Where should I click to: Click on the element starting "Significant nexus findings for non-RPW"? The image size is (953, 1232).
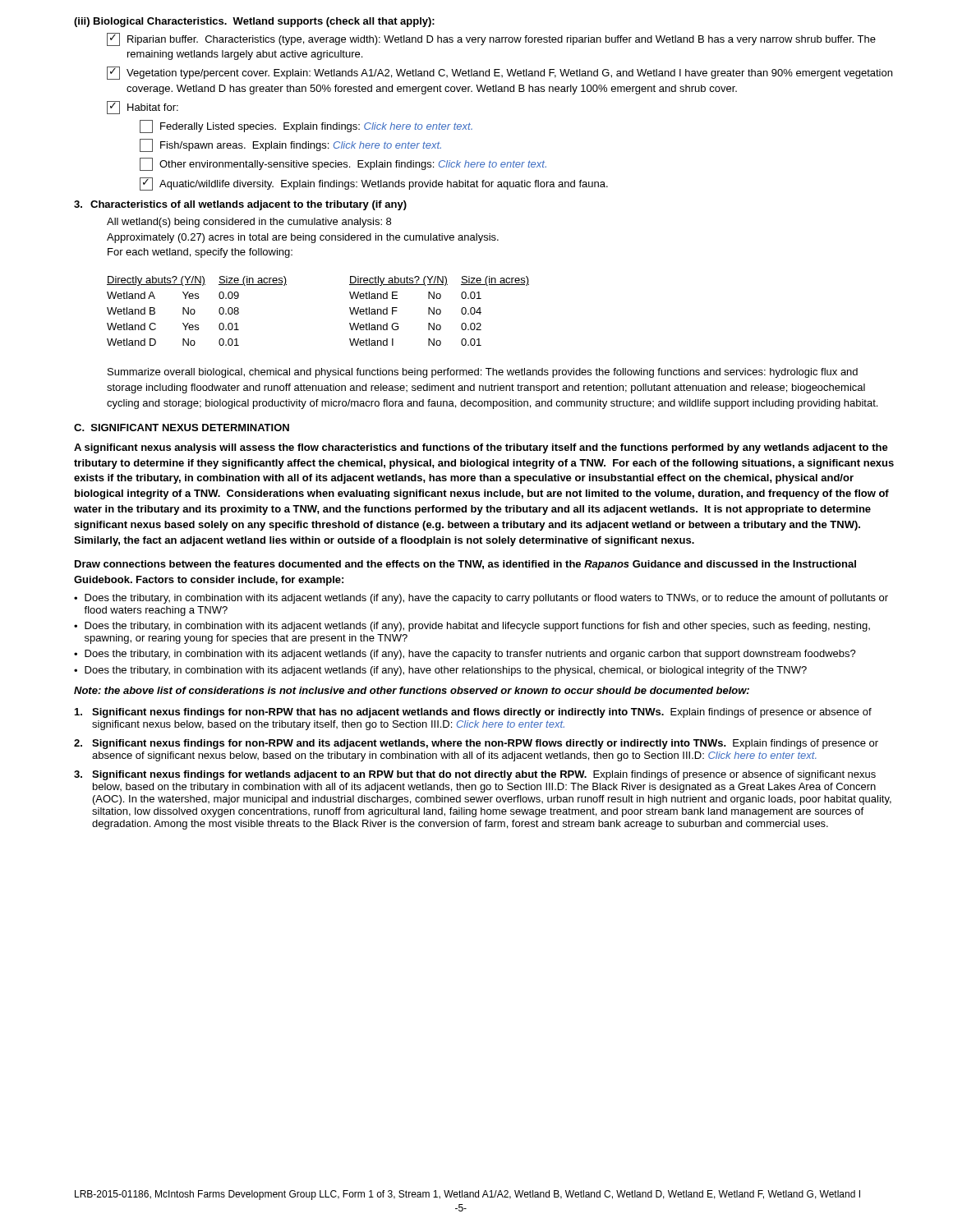pyautogui.click(x=485, y=718)
